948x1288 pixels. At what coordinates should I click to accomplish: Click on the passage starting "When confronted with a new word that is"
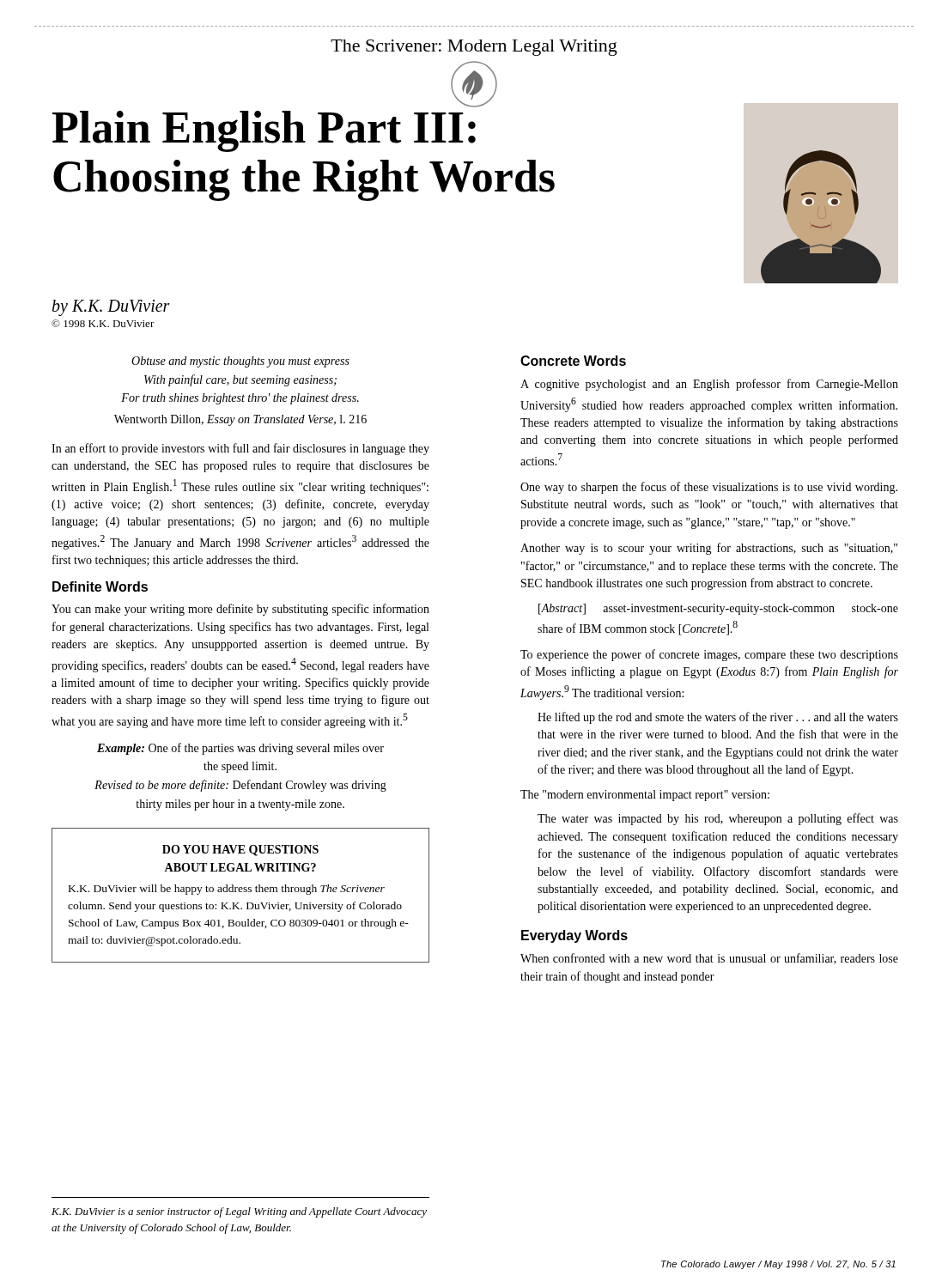pyautogui.click(x=709, y=968)
